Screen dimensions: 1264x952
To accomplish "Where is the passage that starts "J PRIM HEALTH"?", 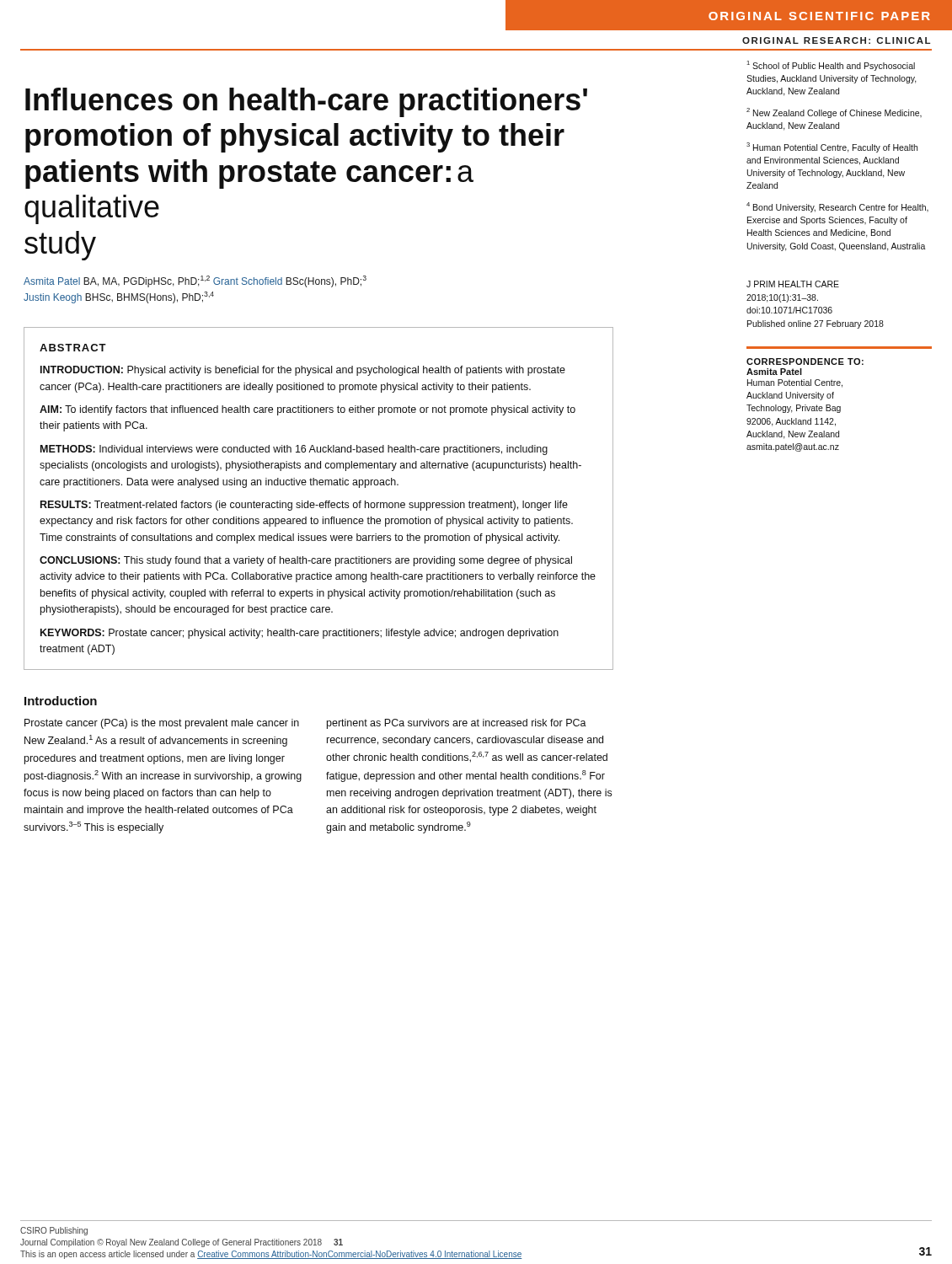I will pyautogui.click(x=815, y=304).
